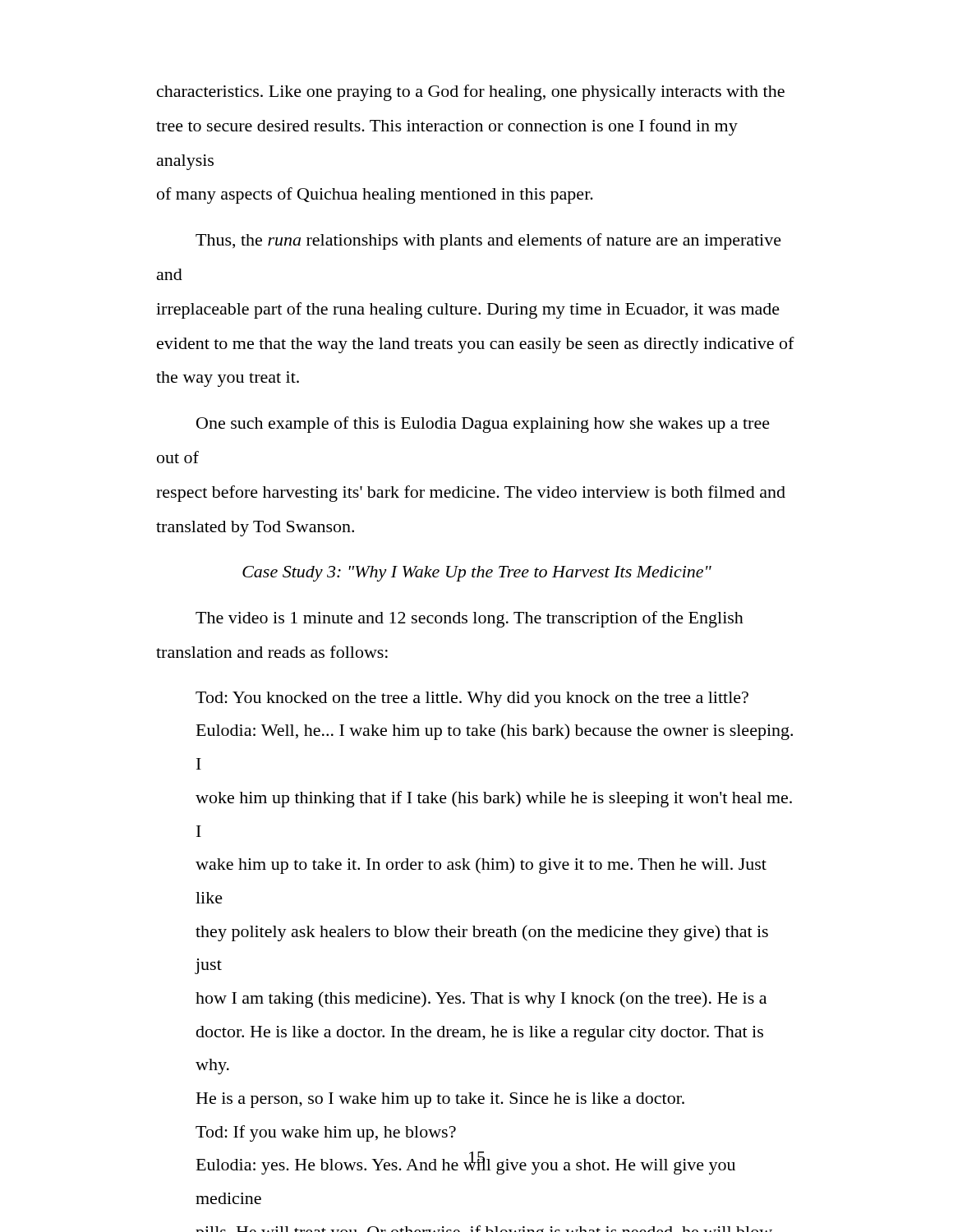
Task: Locate the block starting "Case Study 3: "Why I Wake Up the"
Action: point(476,572)
